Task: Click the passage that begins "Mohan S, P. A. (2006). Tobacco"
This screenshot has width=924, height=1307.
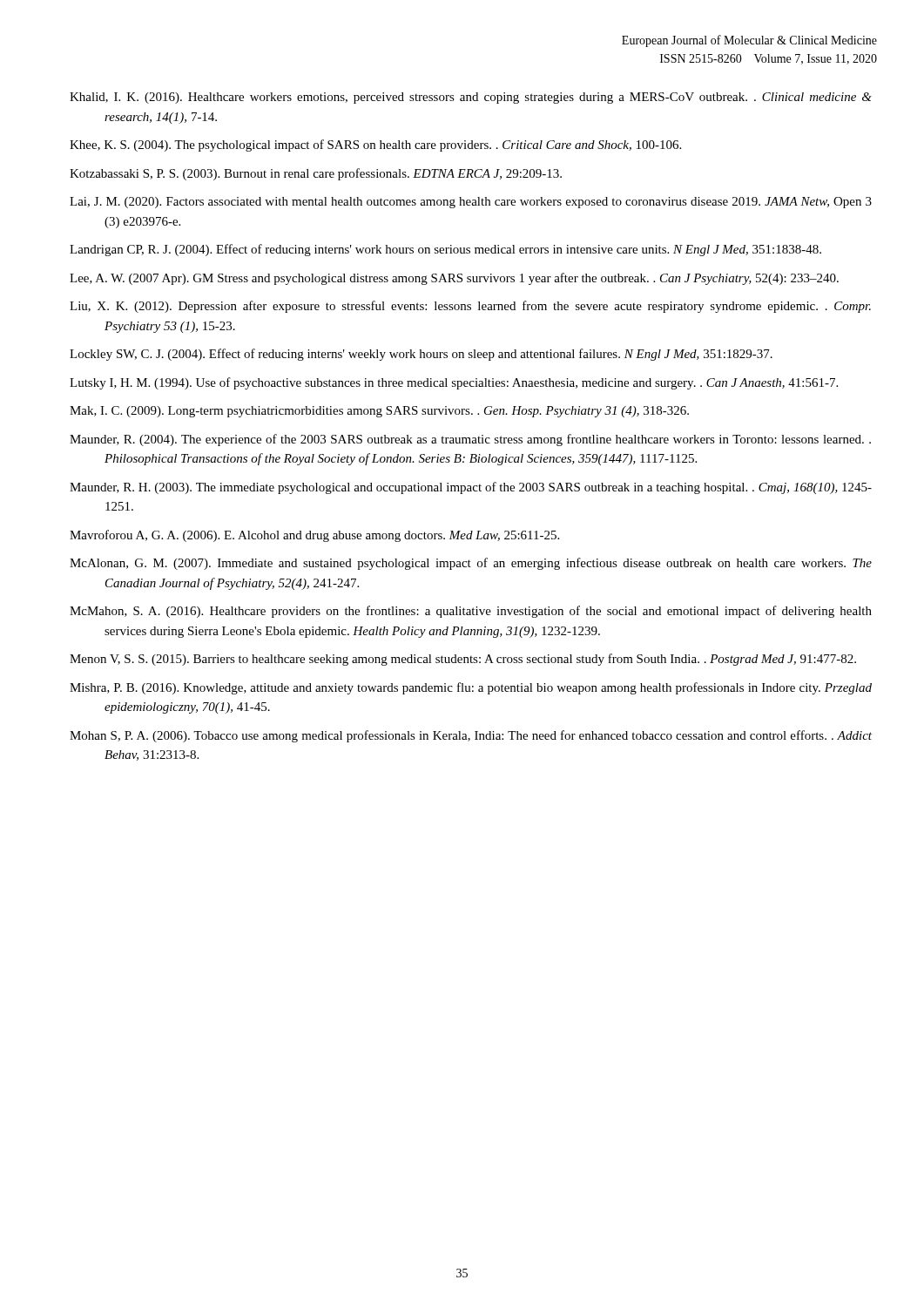Action: [x=471, y=745]
